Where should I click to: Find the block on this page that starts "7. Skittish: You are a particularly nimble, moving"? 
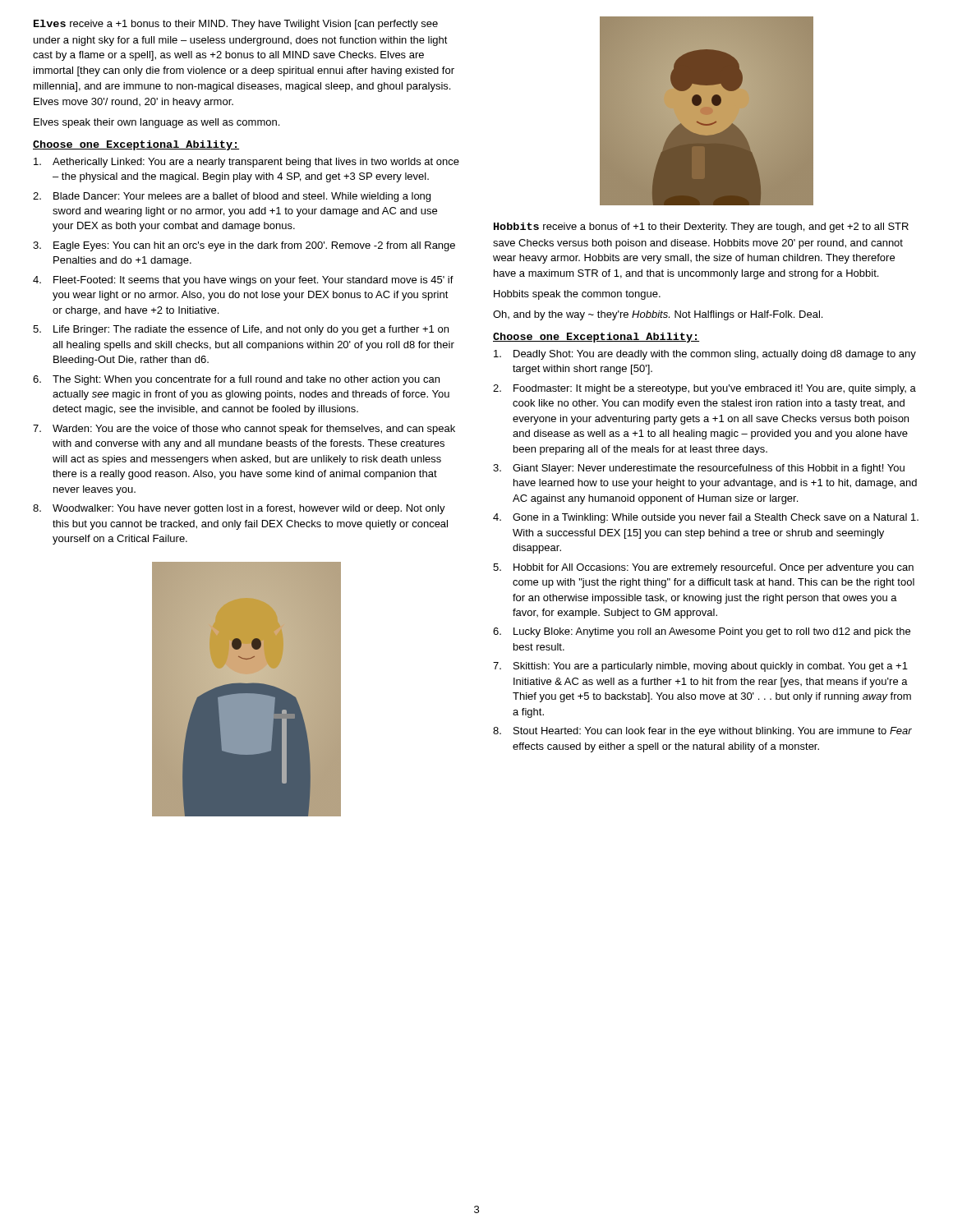pyautogui.click(x=707, y=689)
